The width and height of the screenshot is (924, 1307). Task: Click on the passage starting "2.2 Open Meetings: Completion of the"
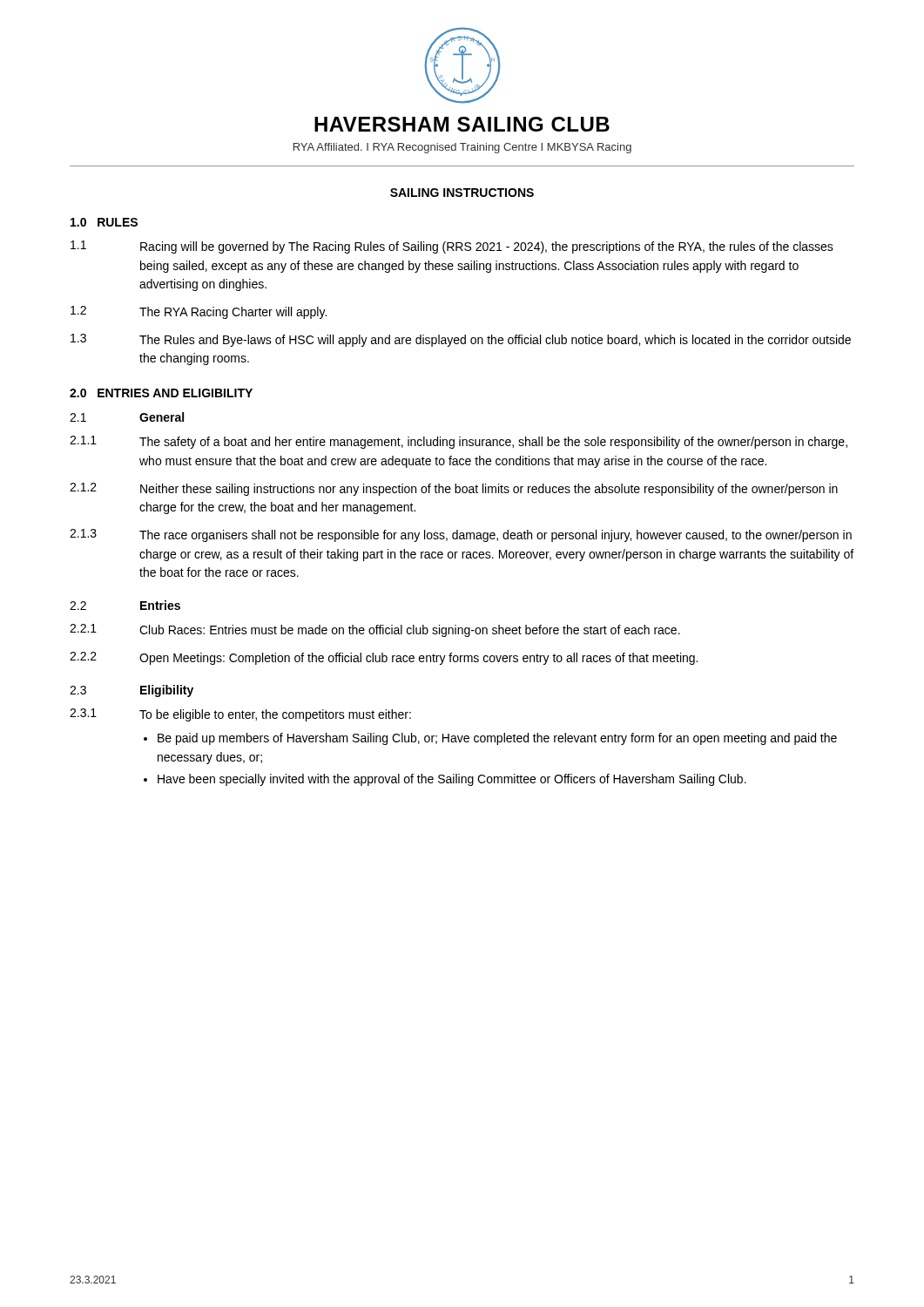[384, 658]
